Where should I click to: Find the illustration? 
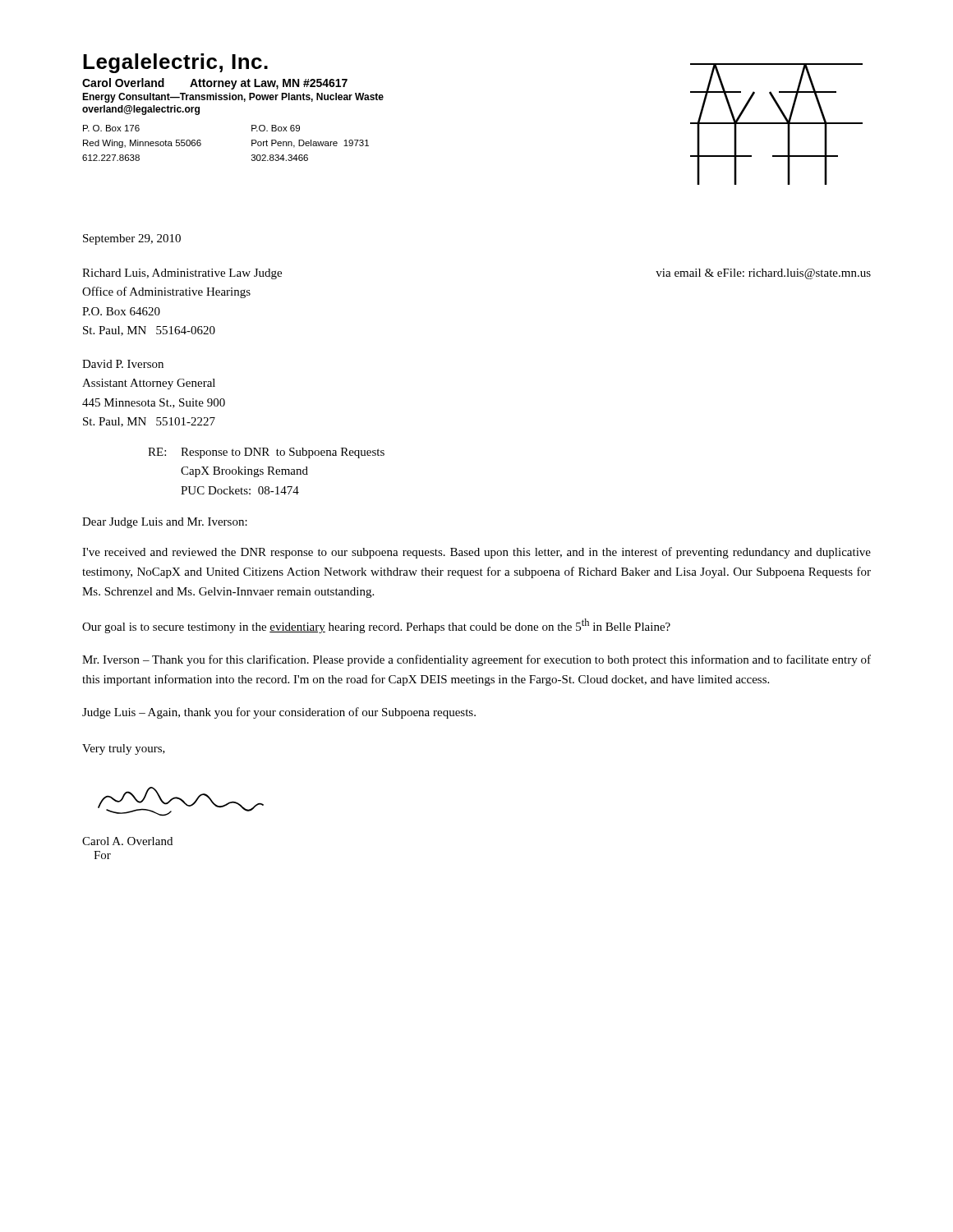pyautogui.click(x=476, y=796)
